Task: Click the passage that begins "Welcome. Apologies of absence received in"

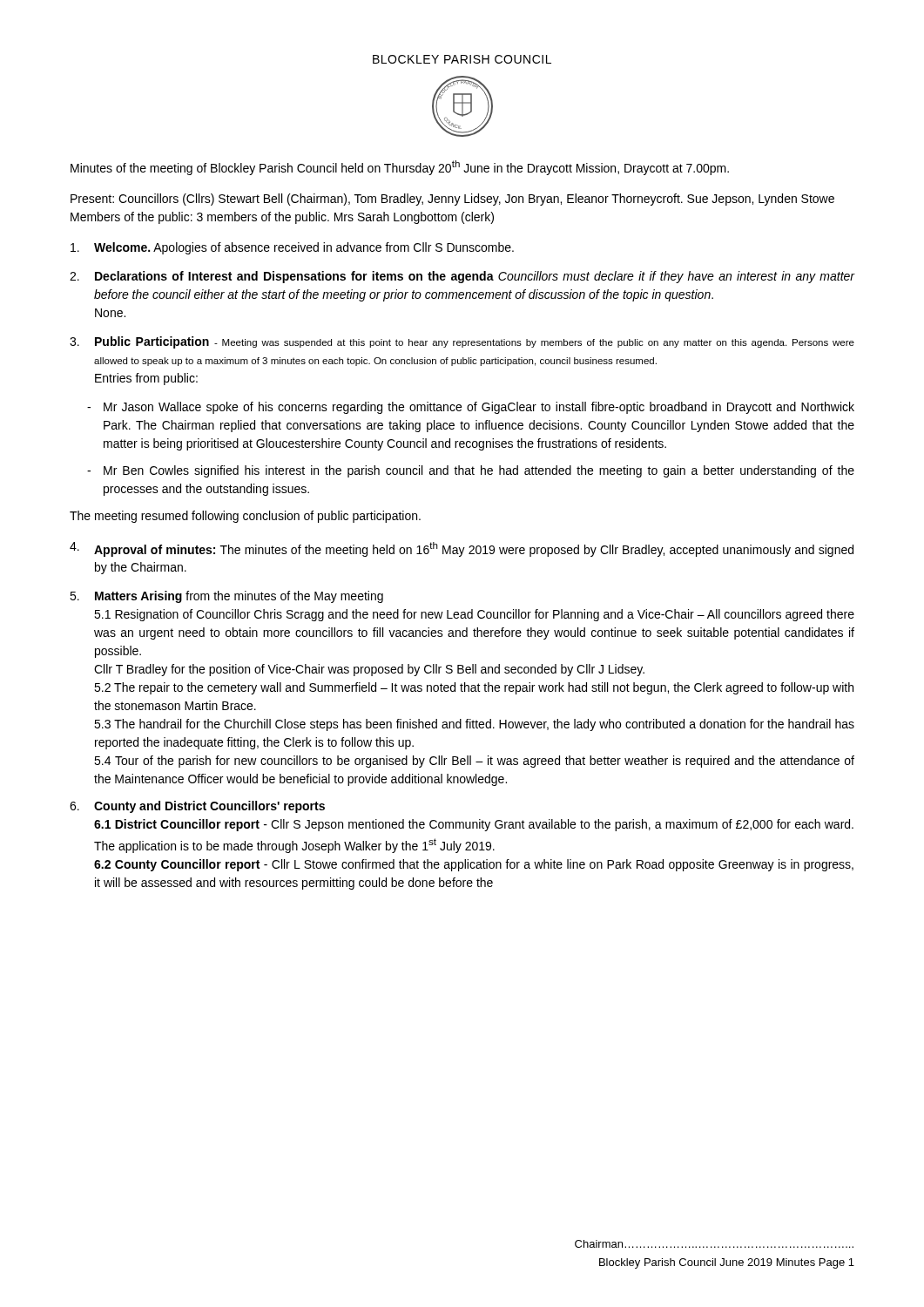Action: 462,248
